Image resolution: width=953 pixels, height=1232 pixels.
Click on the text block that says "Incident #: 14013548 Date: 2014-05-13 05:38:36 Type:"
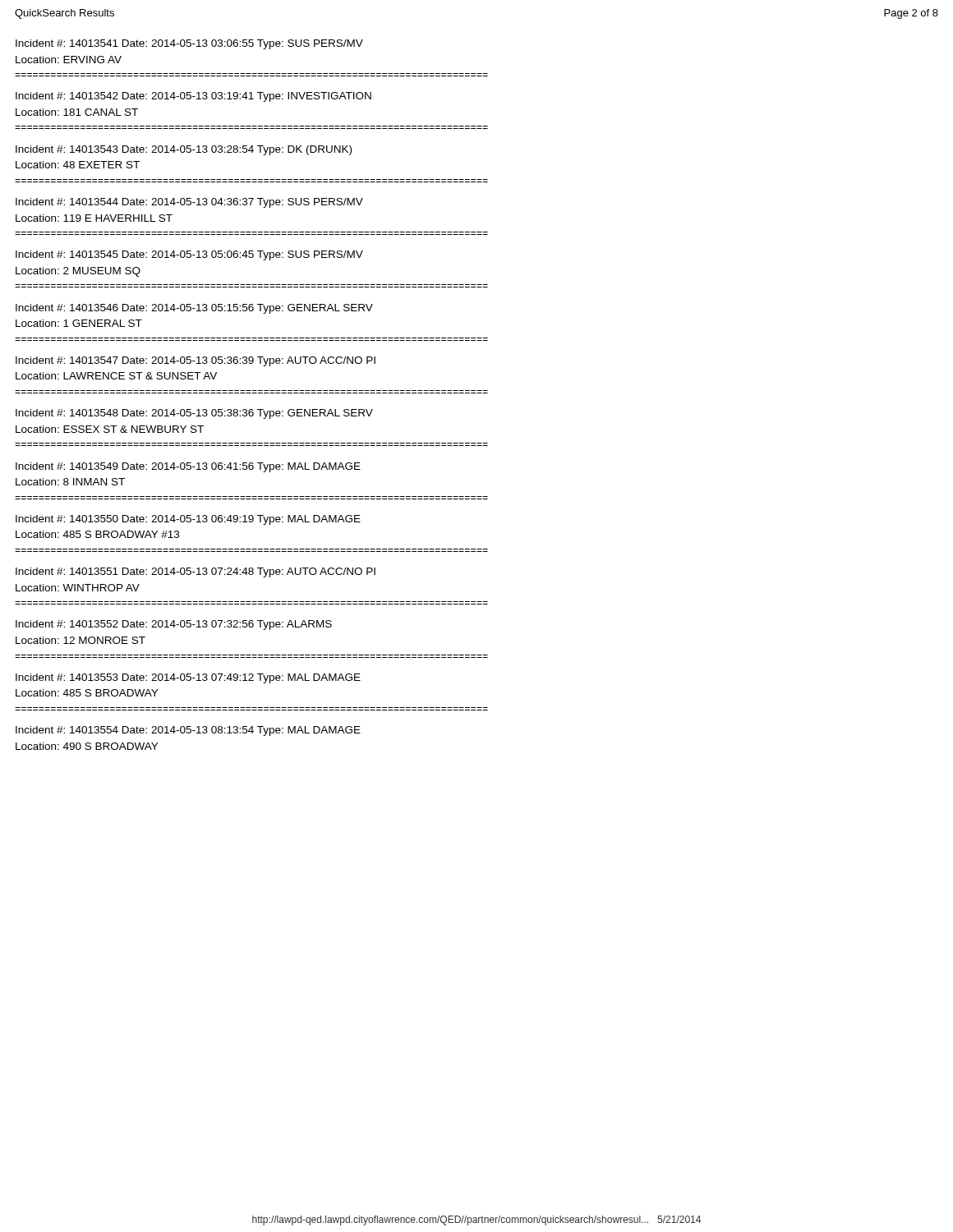[x=194, y=414]
